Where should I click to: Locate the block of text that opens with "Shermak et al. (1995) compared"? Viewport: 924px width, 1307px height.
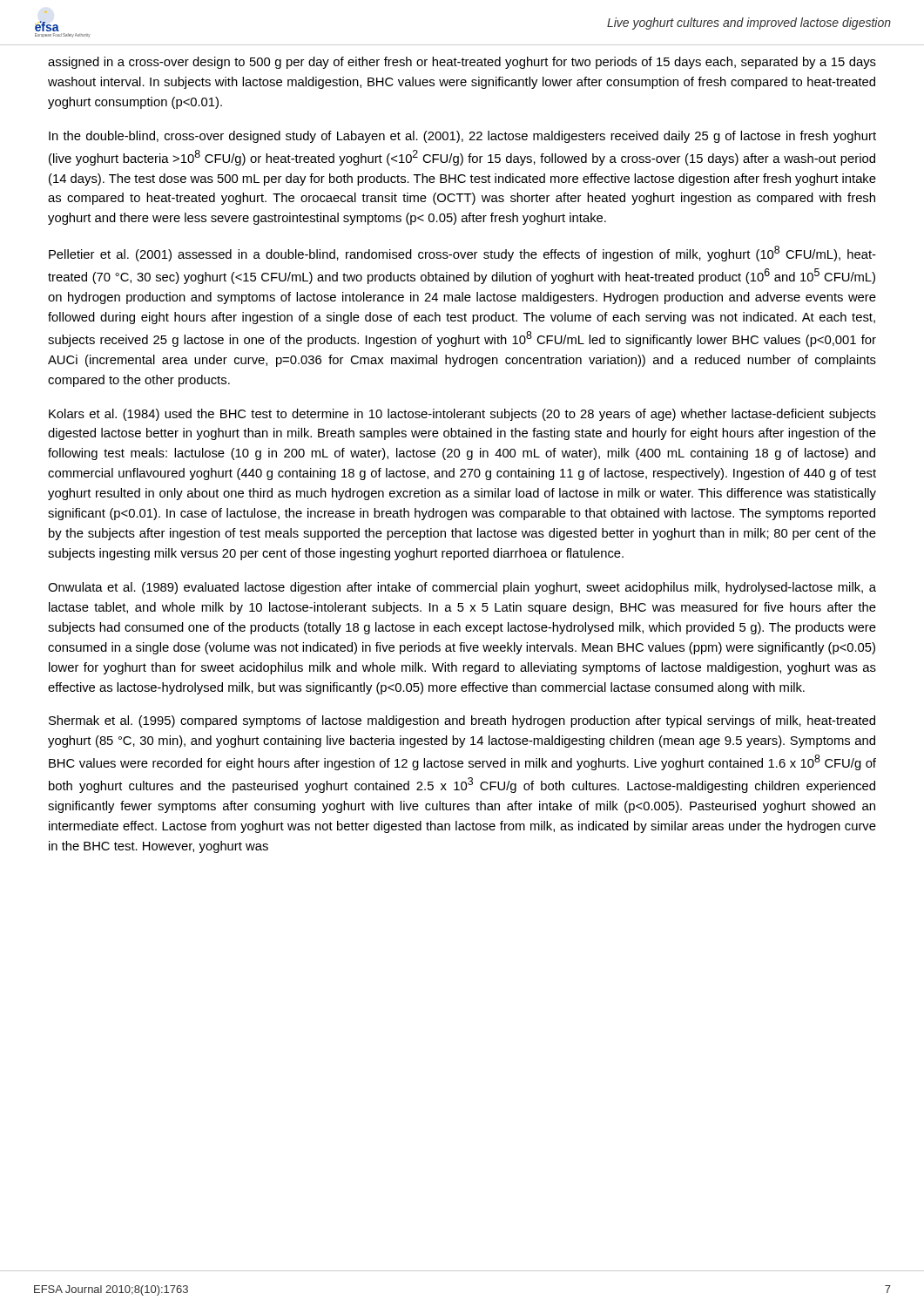(x=462, y=783)
